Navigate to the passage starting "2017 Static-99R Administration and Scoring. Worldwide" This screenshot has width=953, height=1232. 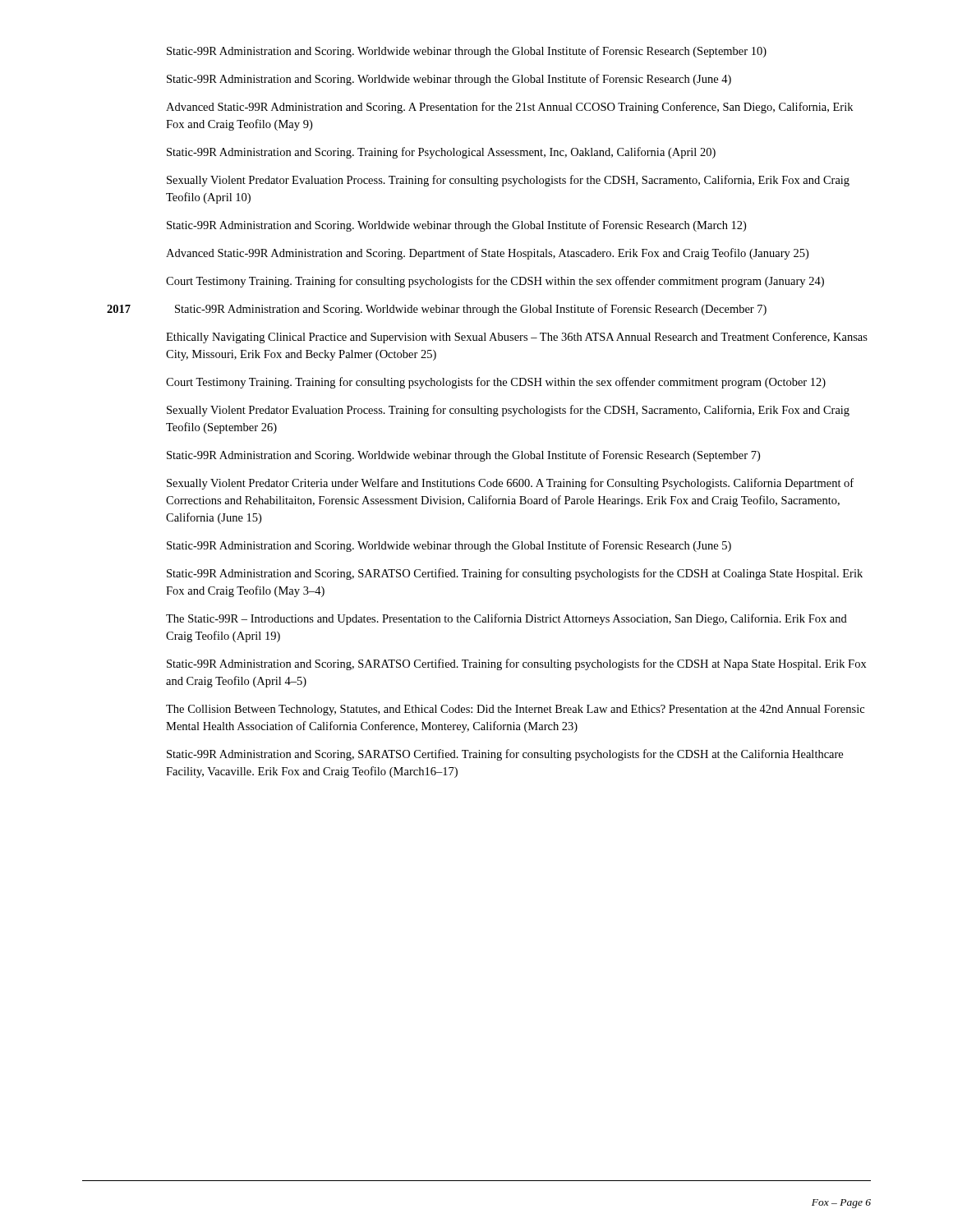point(489,309)
